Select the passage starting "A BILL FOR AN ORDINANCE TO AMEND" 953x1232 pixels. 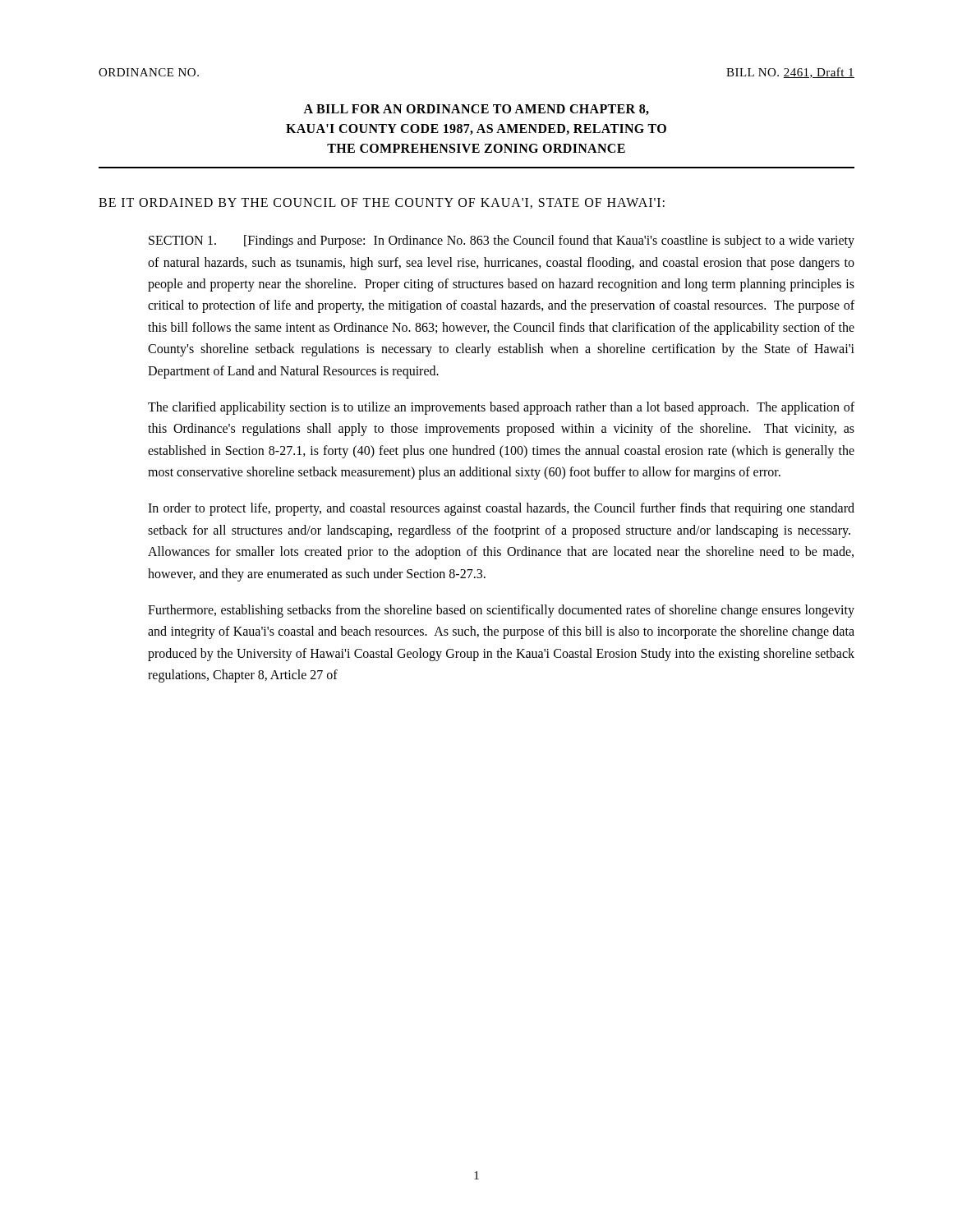tap(476, 129)
